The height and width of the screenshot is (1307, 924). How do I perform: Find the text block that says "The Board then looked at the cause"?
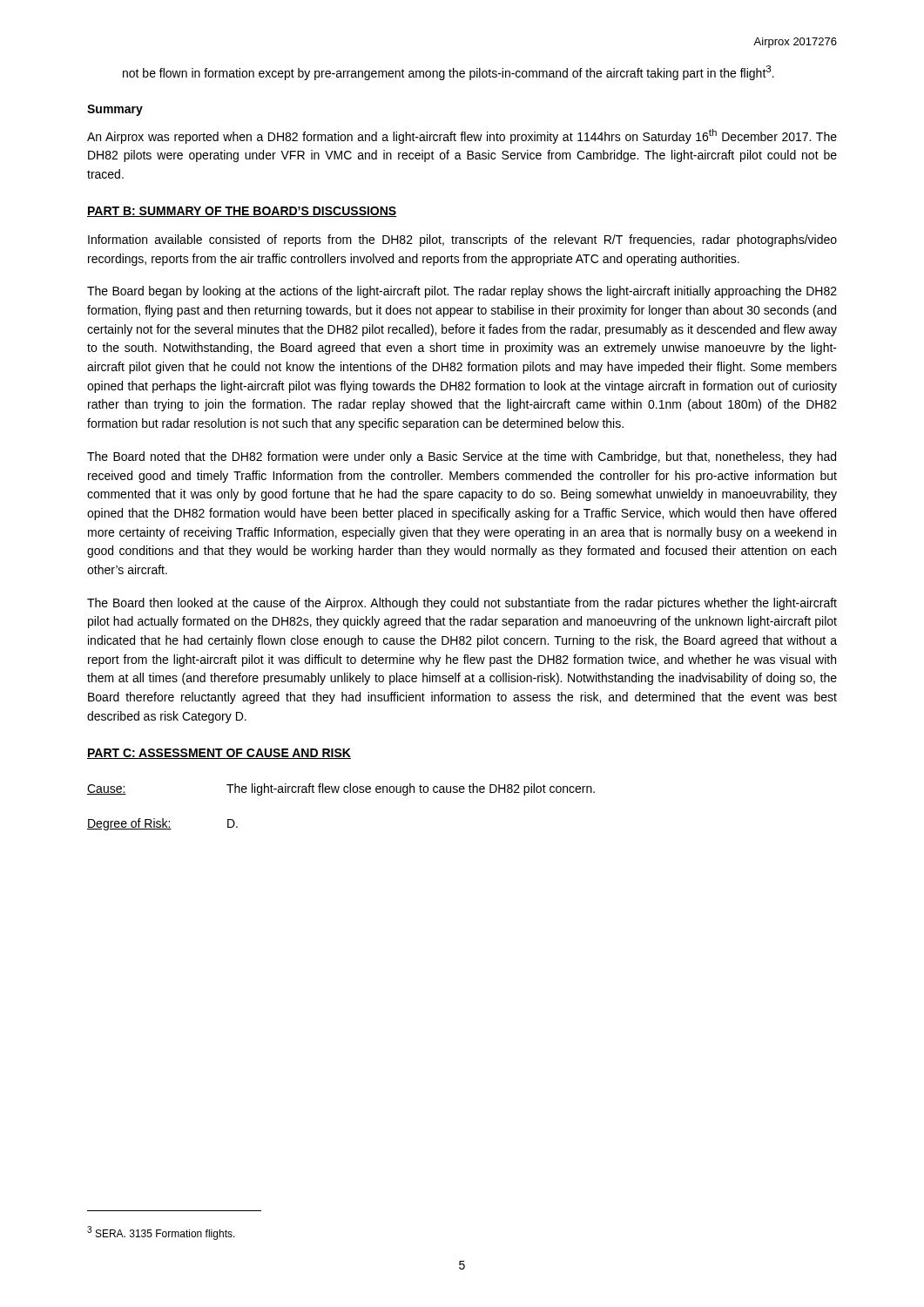click(x=462, y=659)
